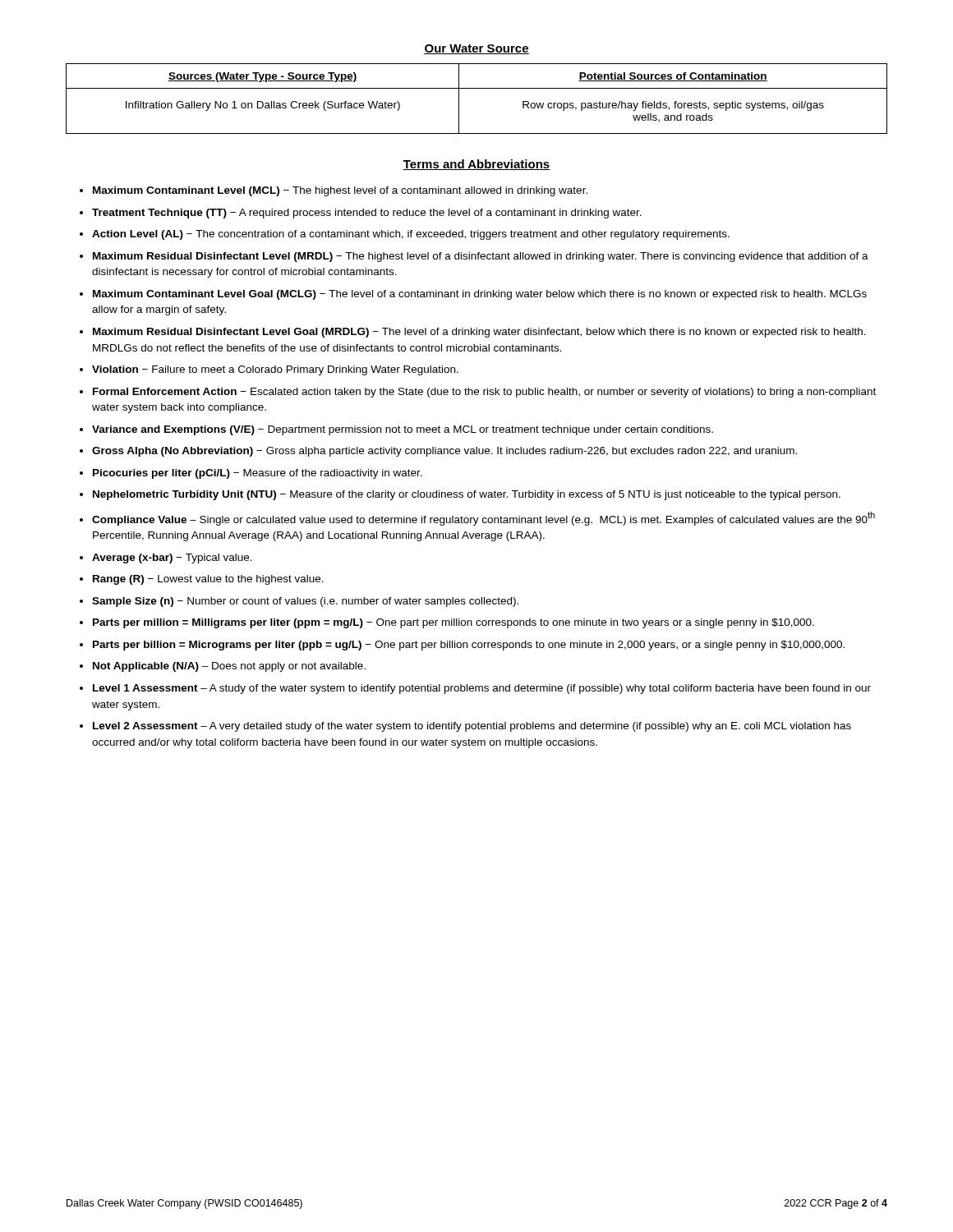Click on the text starting "Maximum Contaminant Level (MCL) − The highest level"

tap(340, 190)
